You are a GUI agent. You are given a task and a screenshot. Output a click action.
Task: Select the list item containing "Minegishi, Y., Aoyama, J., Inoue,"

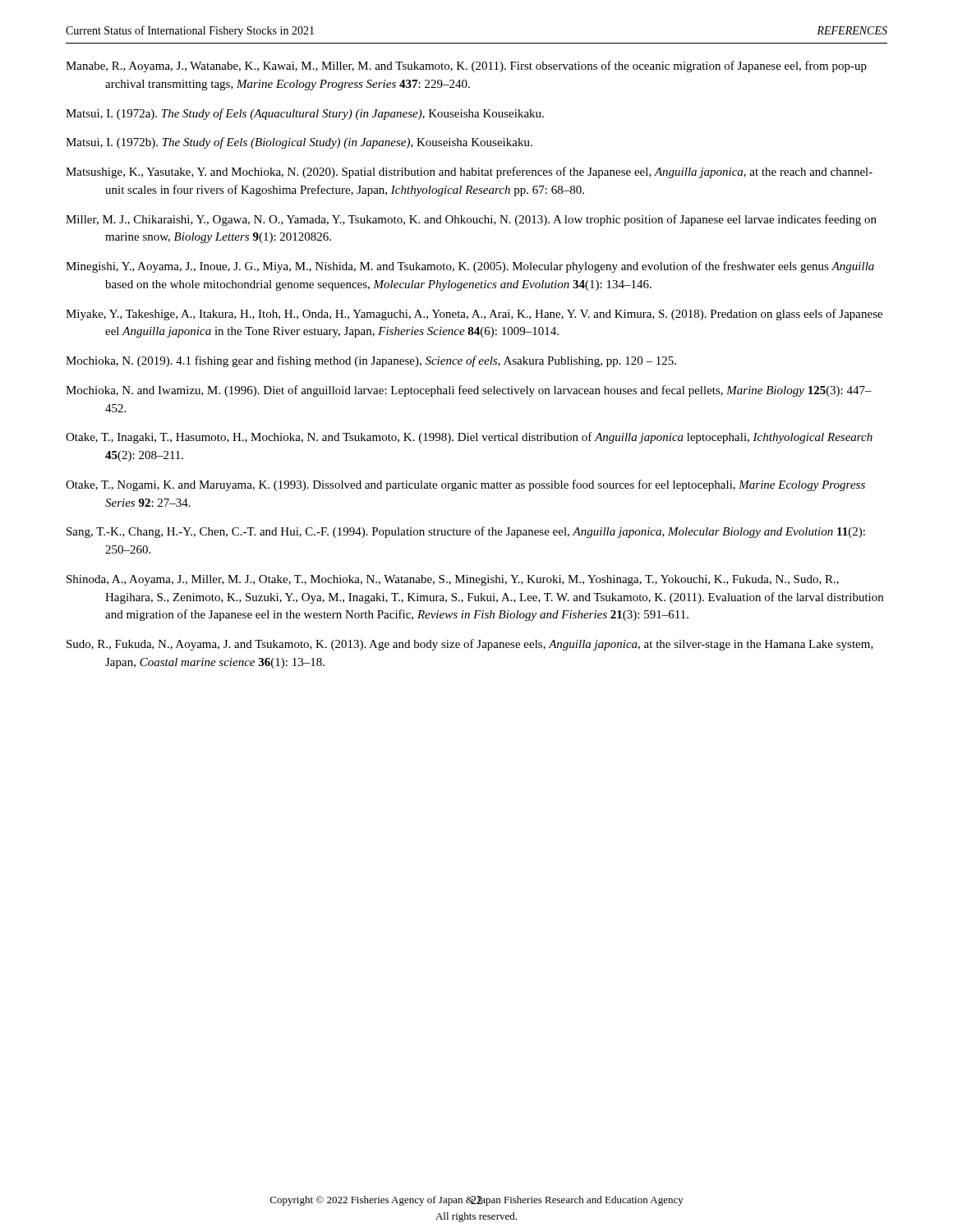(x=470, y=275)
